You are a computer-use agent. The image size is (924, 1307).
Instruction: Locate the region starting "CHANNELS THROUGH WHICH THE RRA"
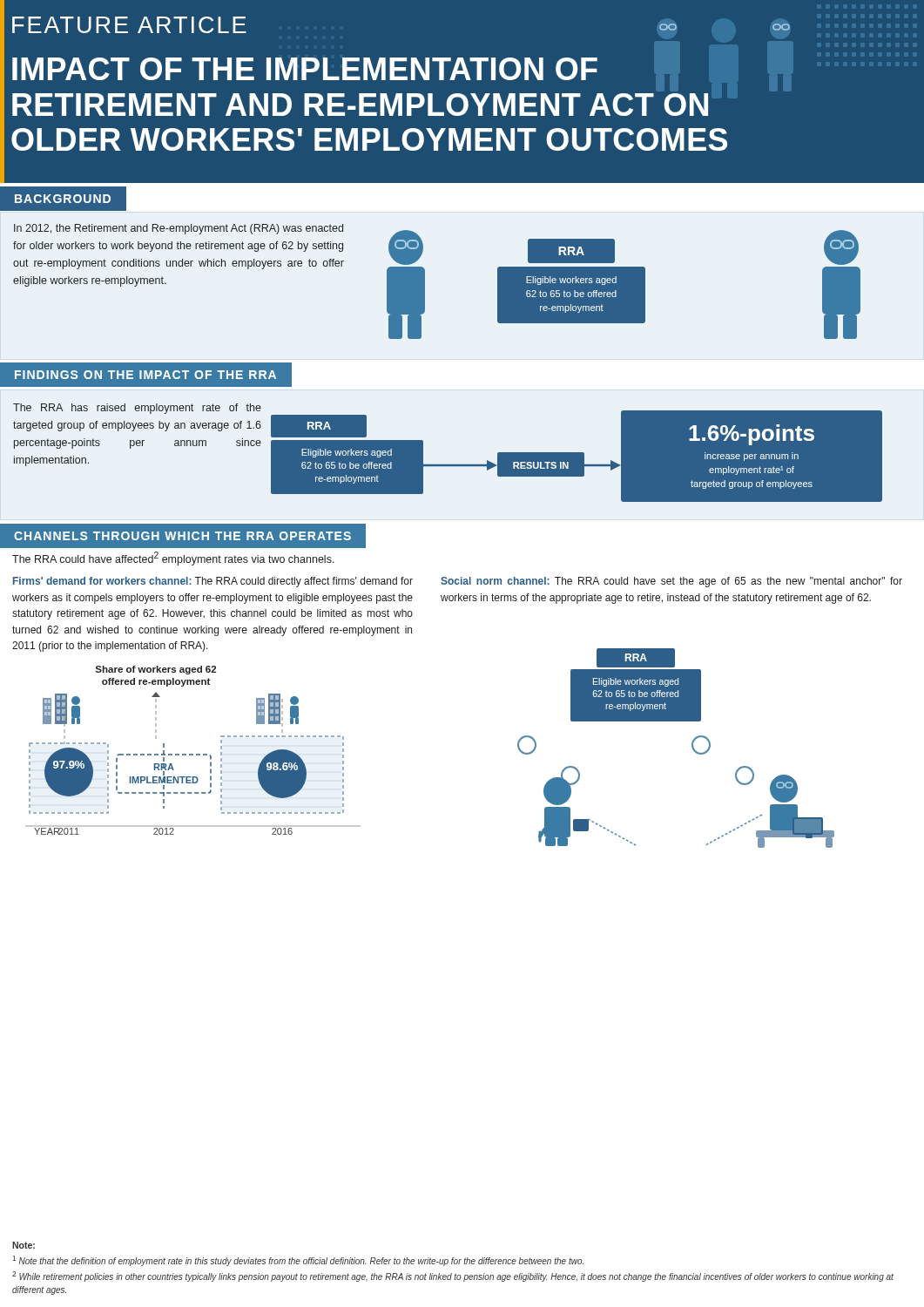[183, 536]
